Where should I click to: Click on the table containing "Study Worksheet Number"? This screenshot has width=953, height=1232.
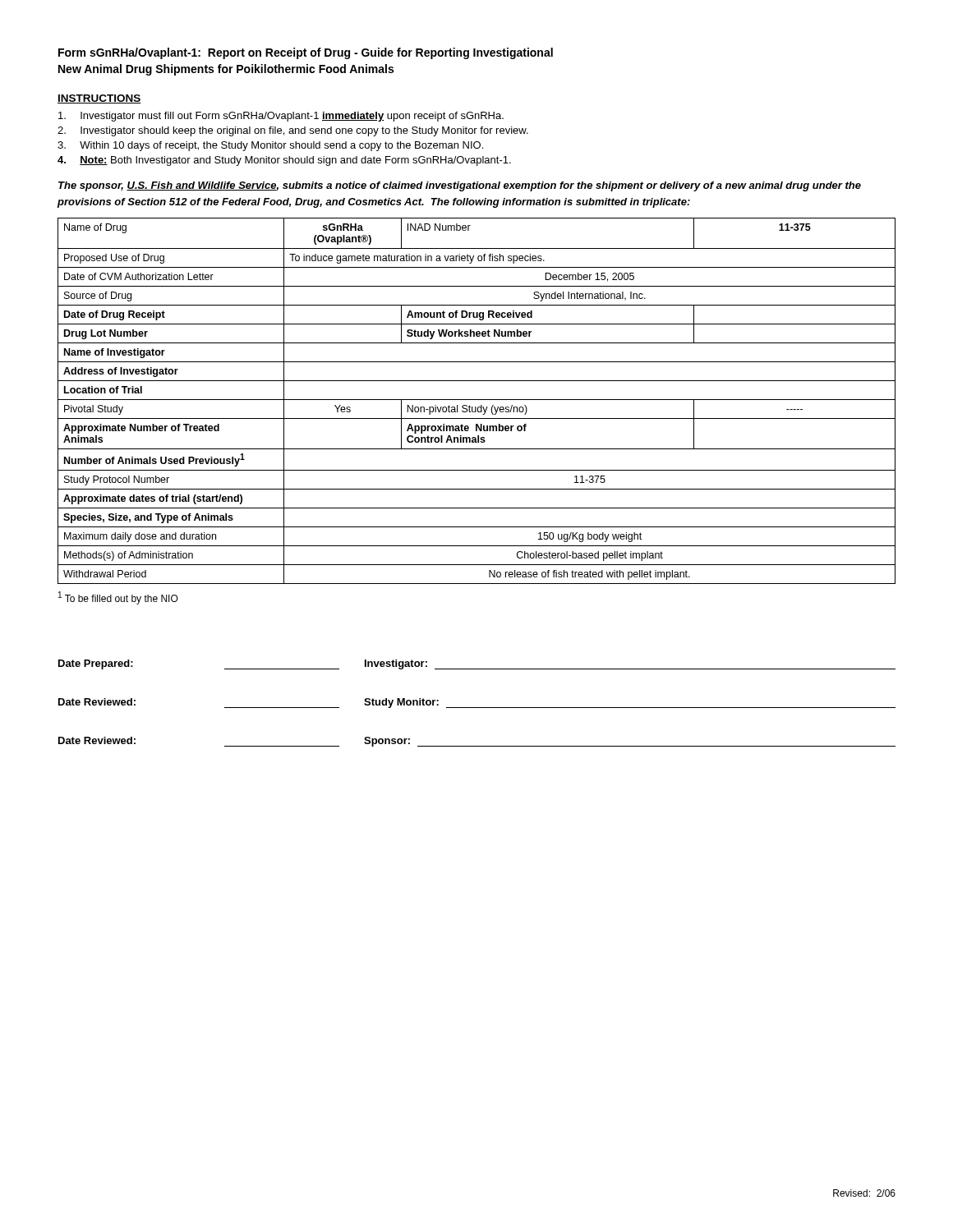[x=476, y=401]
